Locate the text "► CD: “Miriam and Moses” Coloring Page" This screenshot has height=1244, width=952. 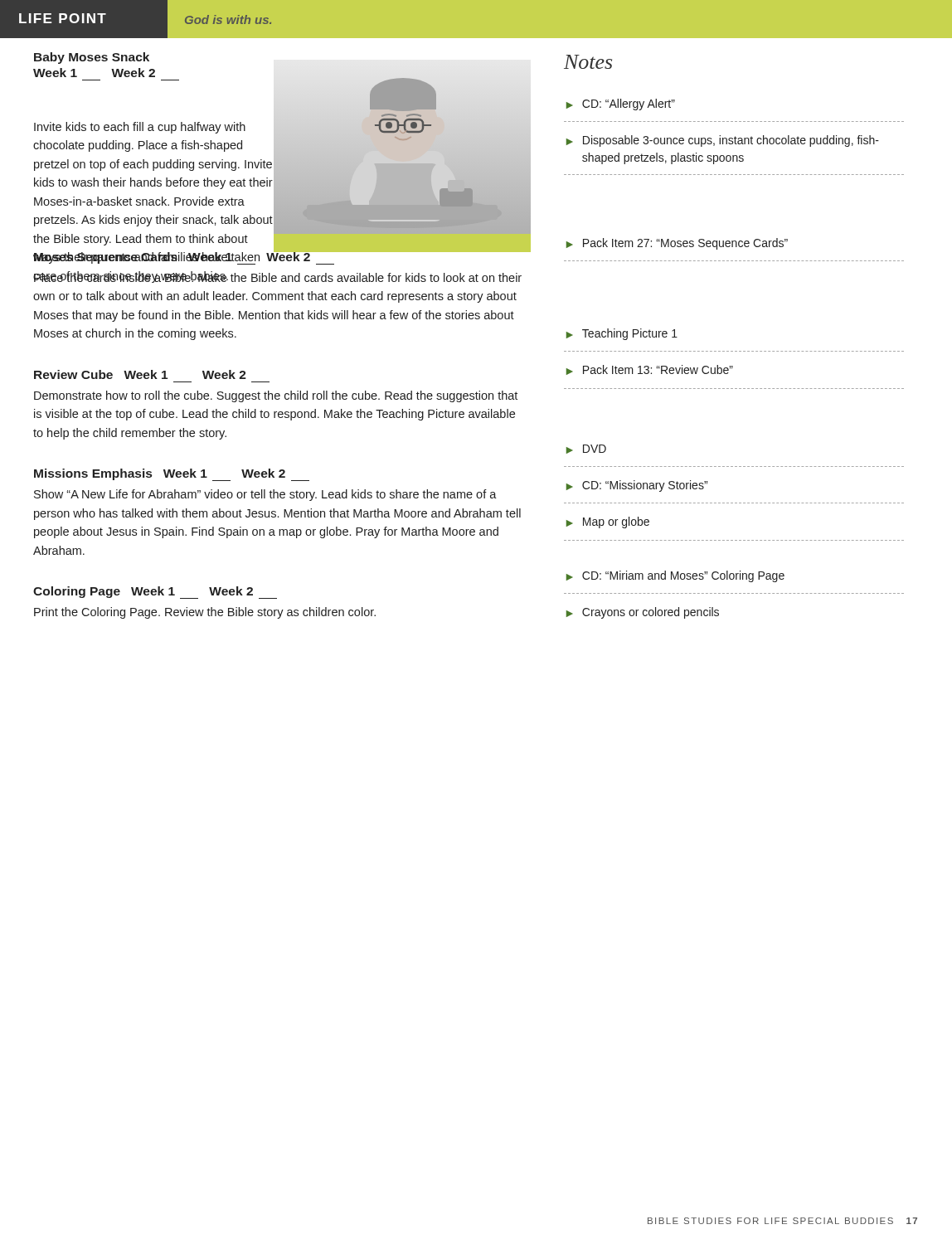pyautogui.click(x=734, y=576)
